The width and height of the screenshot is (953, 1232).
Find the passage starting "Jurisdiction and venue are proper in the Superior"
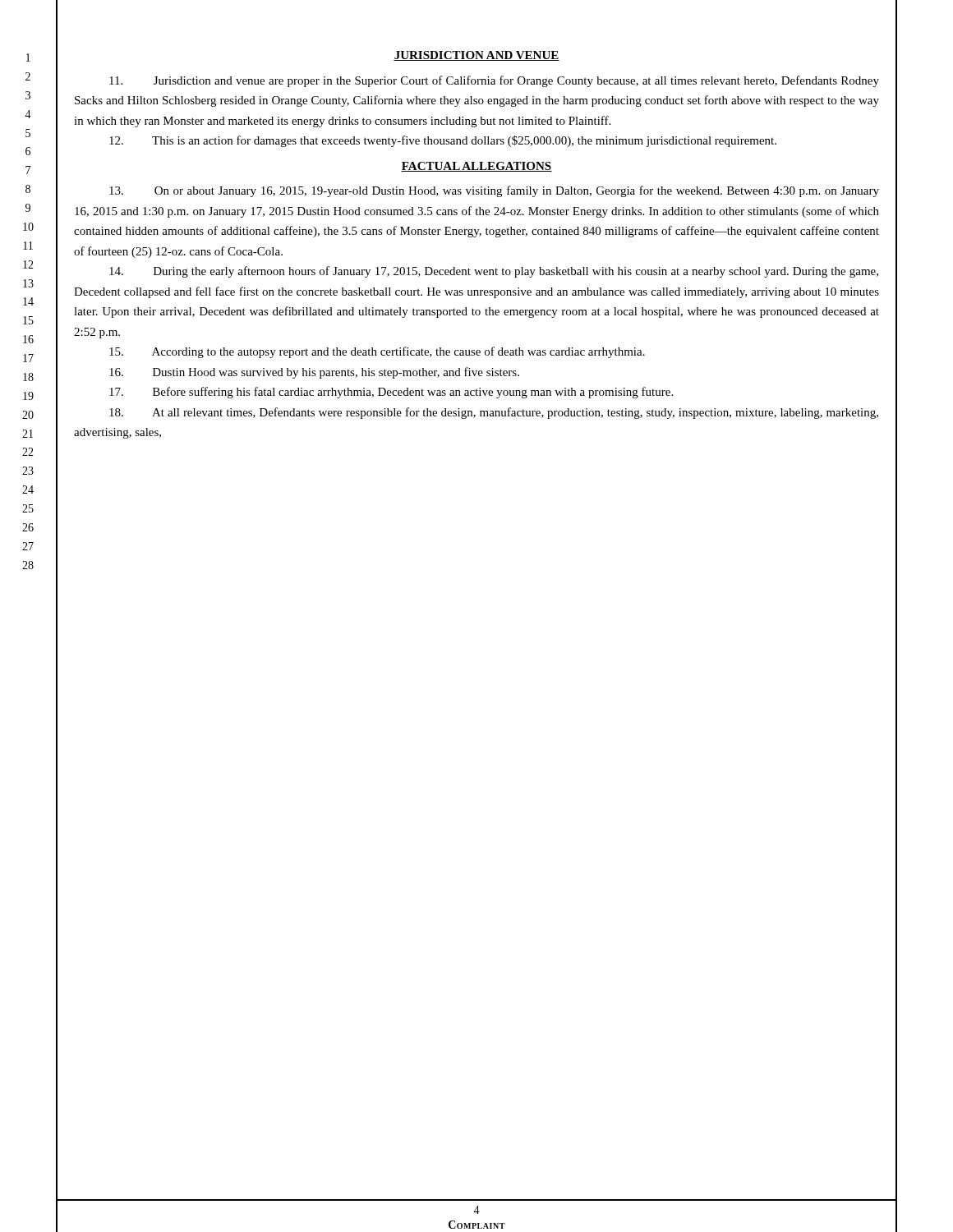[476, 99]
